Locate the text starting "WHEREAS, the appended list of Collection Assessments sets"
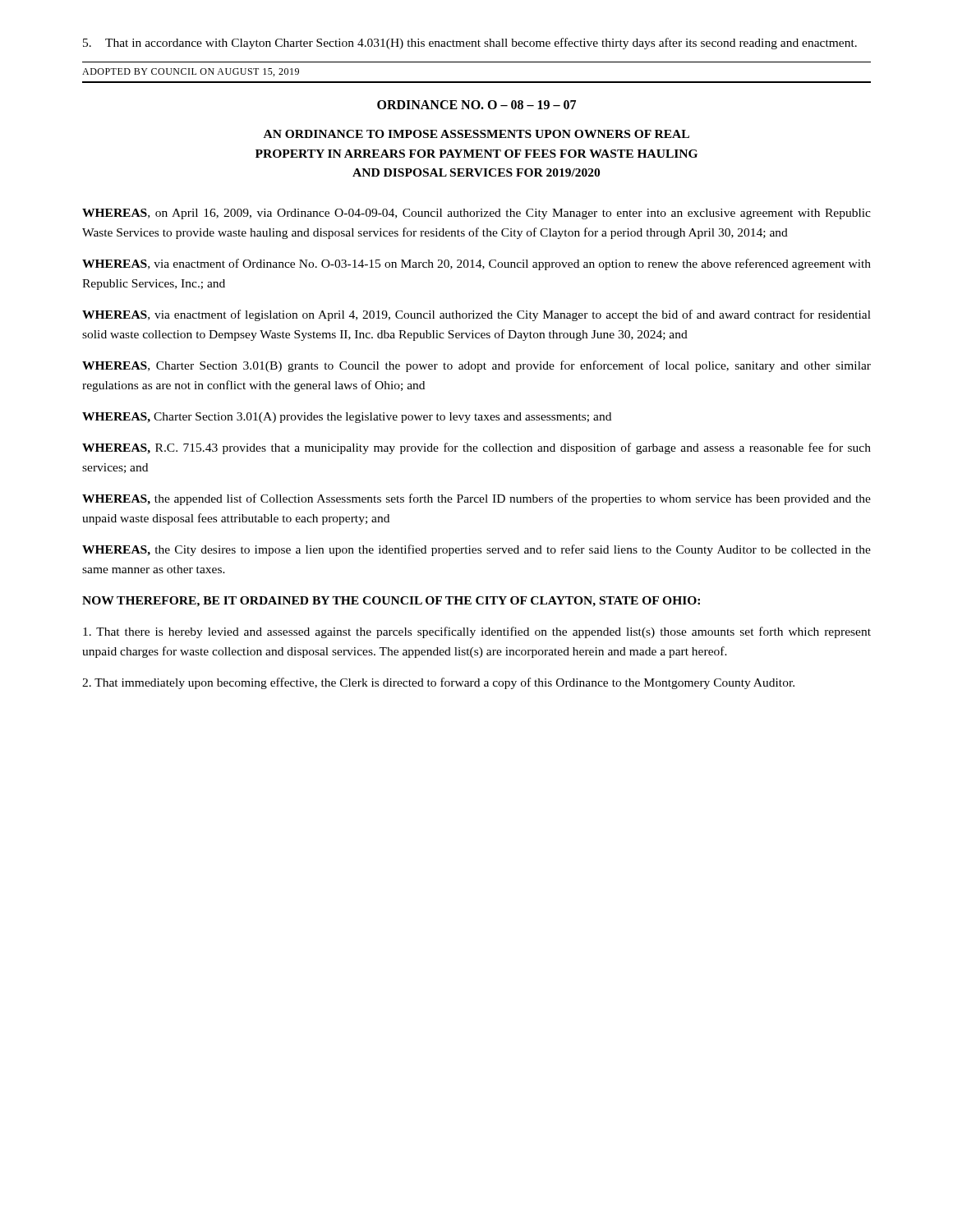 coord(476,508)
